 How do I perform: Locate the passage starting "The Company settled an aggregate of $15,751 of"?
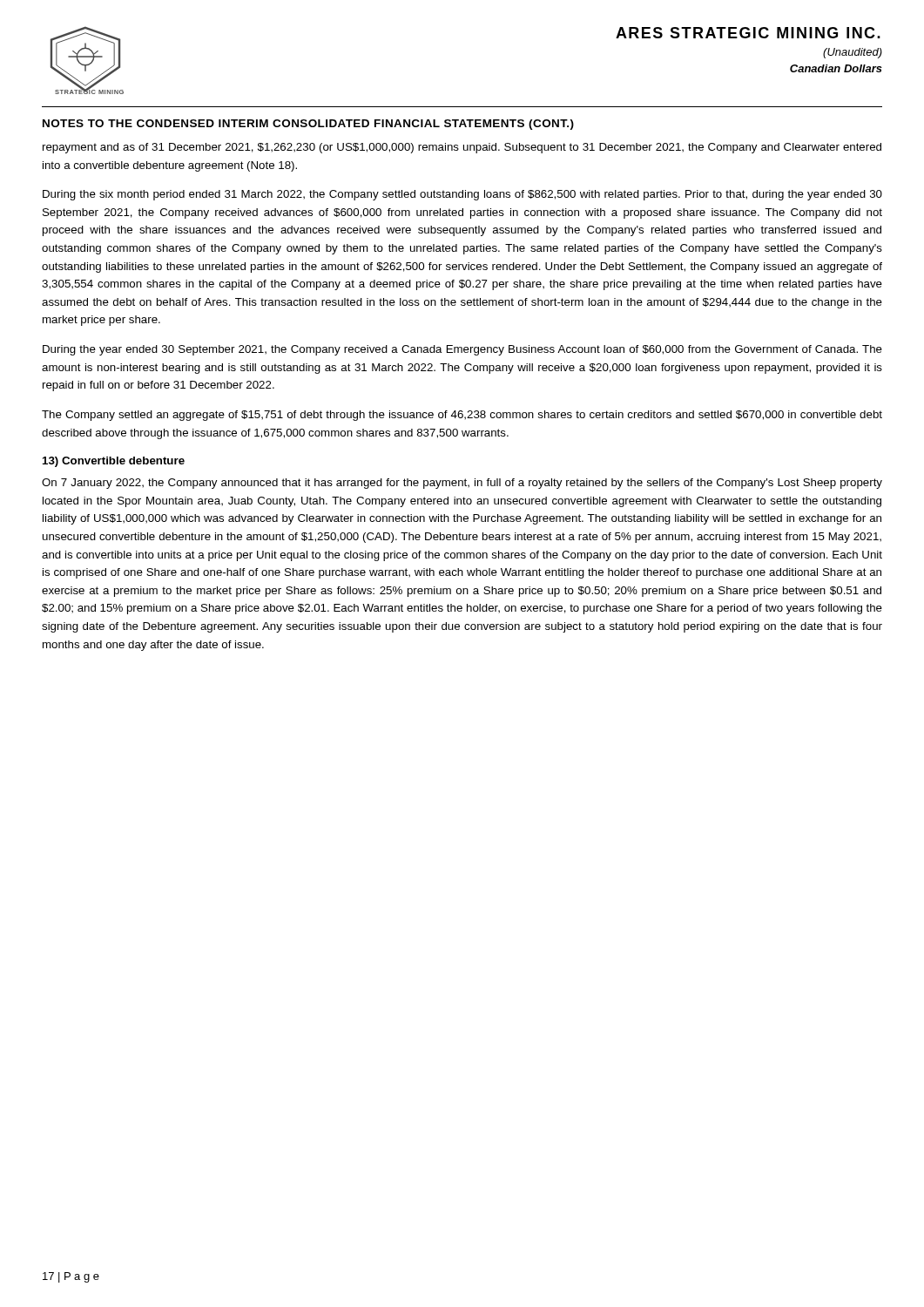tap(462, 423)
